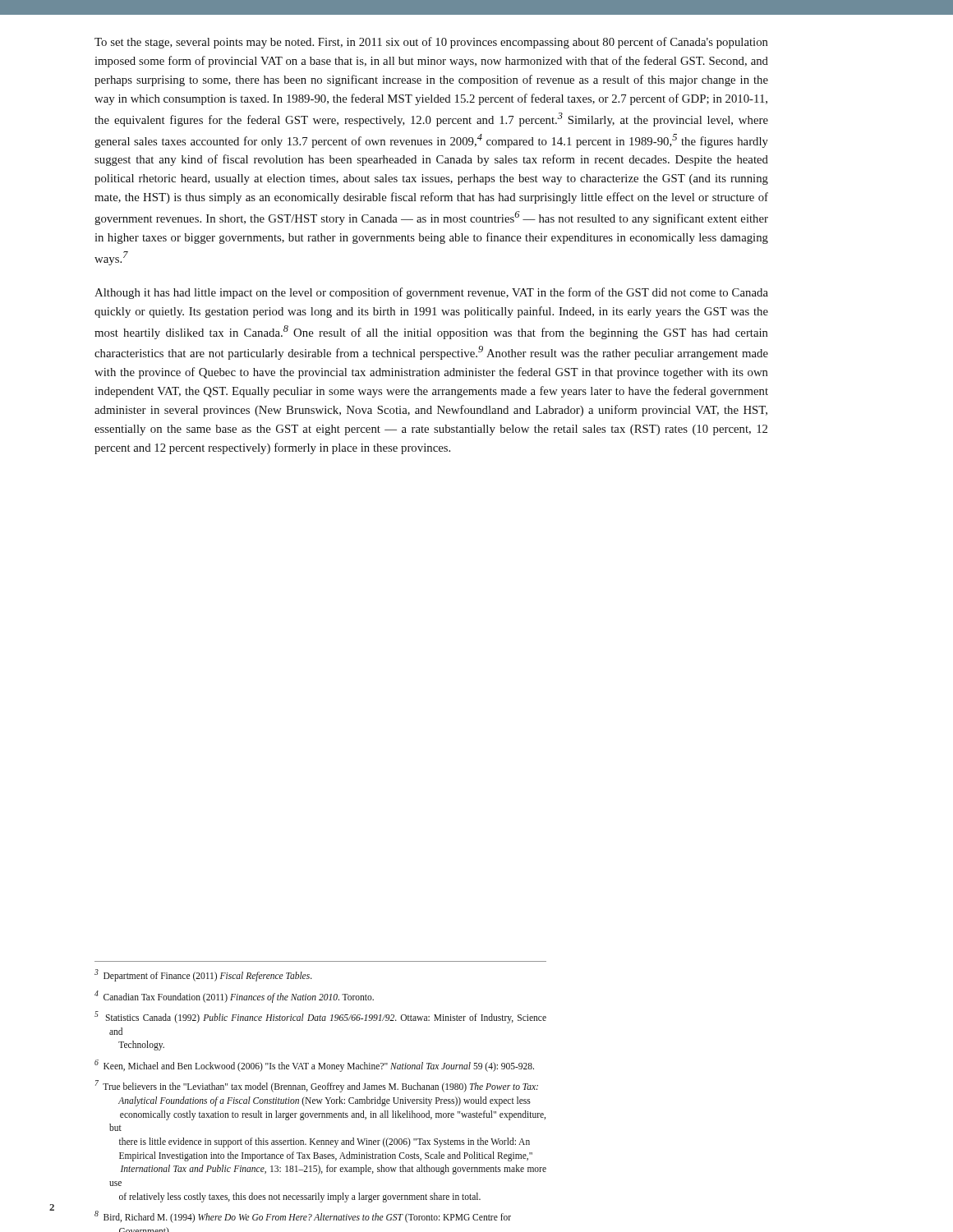Point to the passage starting "5 Statistics Canada (1992)"
This screenshot has width=953, height=1232.
click(320, 1030)
